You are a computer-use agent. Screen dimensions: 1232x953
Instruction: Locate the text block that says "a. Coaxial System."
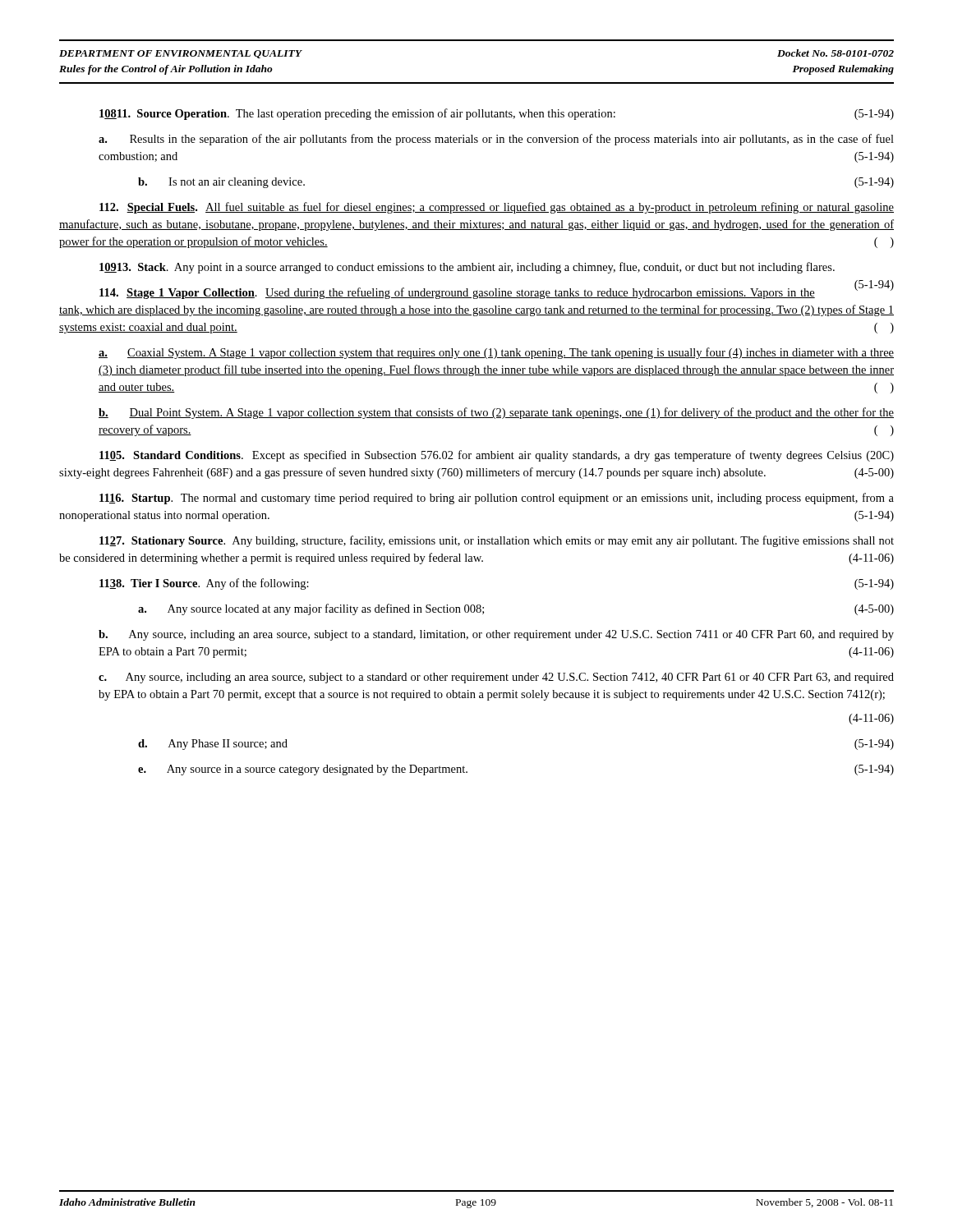click(x=496, y=370)
